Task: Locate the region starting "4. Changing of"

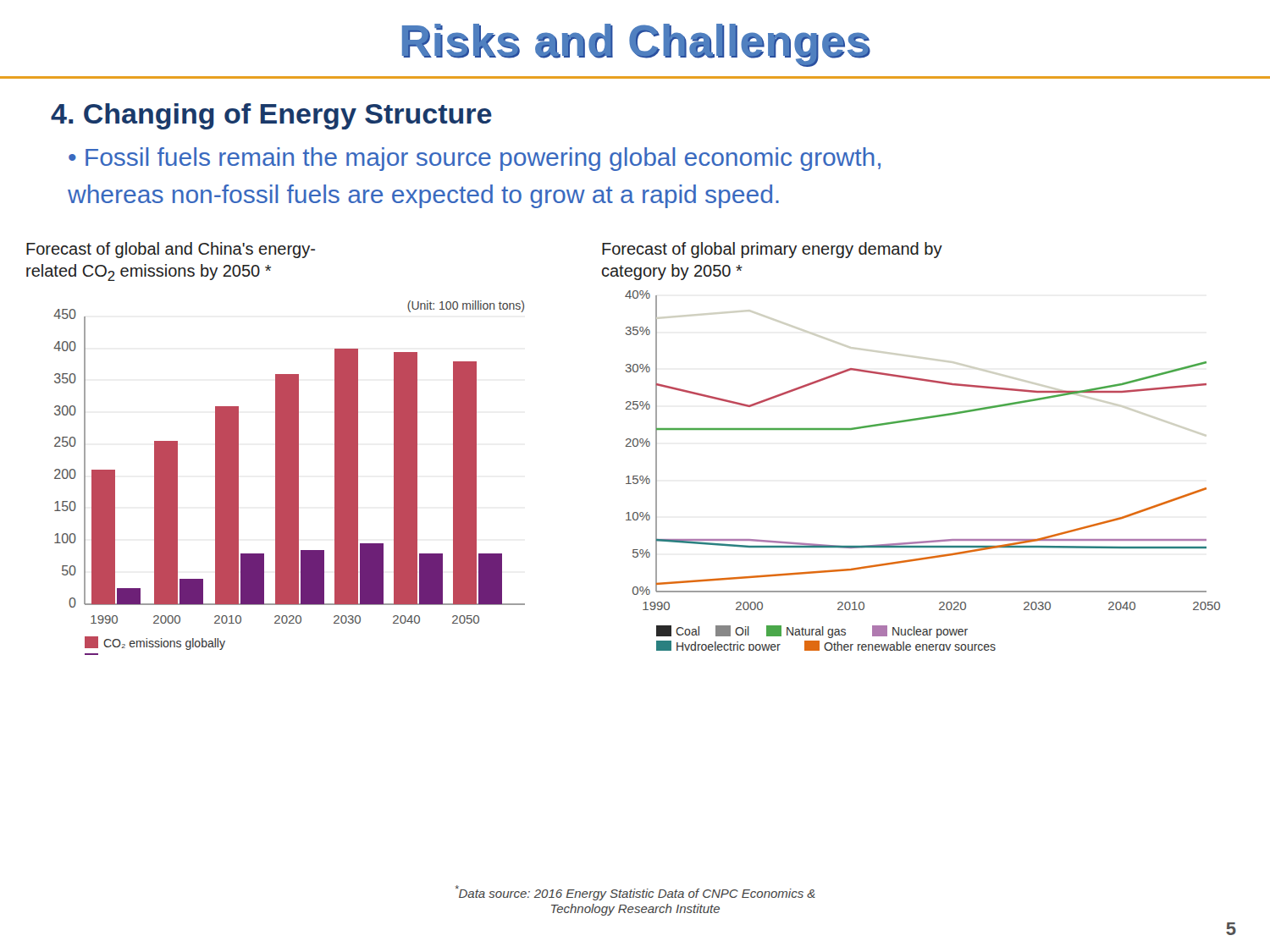Action: 272,113
